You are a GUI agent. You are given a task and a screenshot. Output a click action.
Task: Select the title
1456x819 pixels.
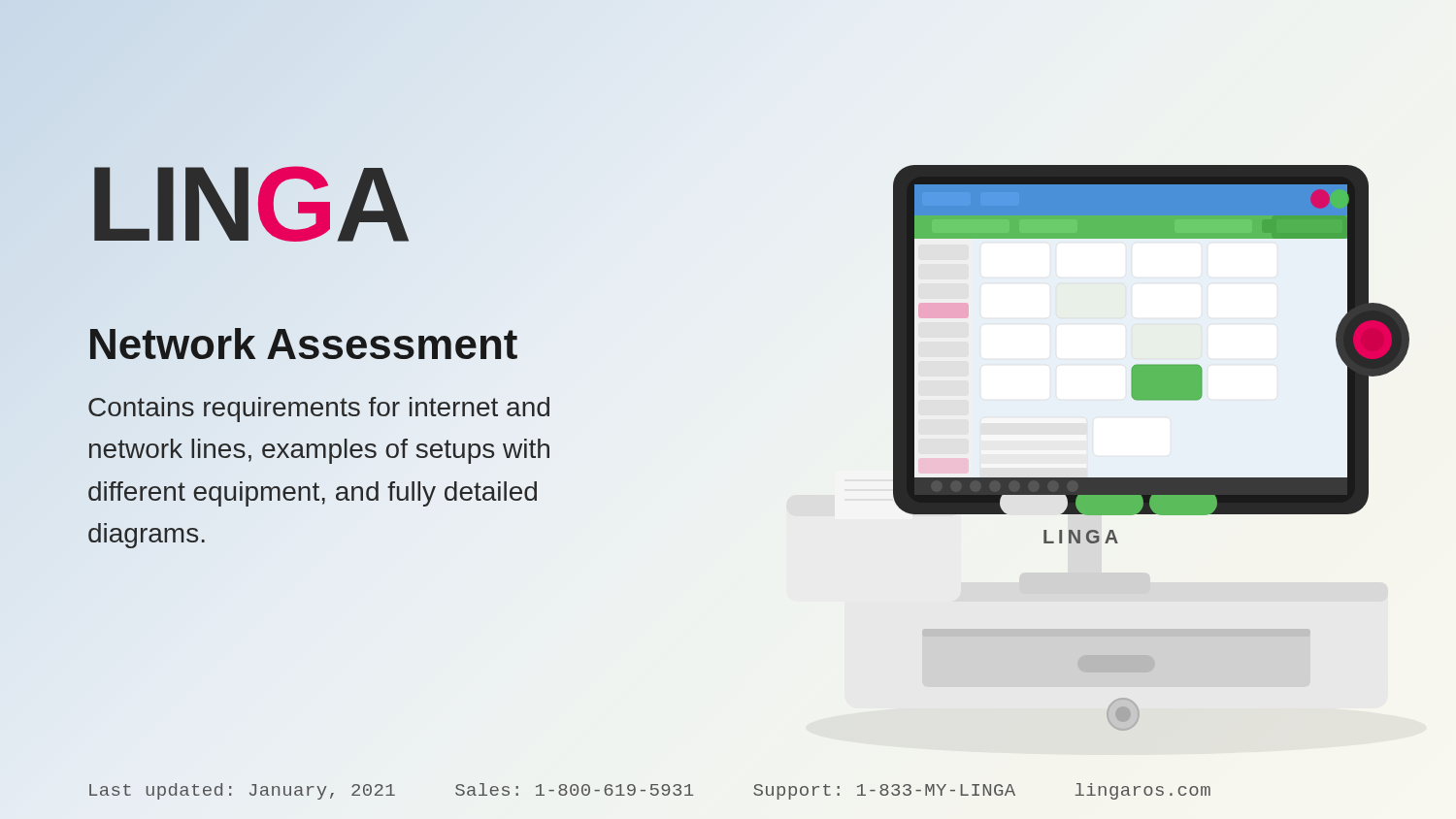(x=249, y=204)
